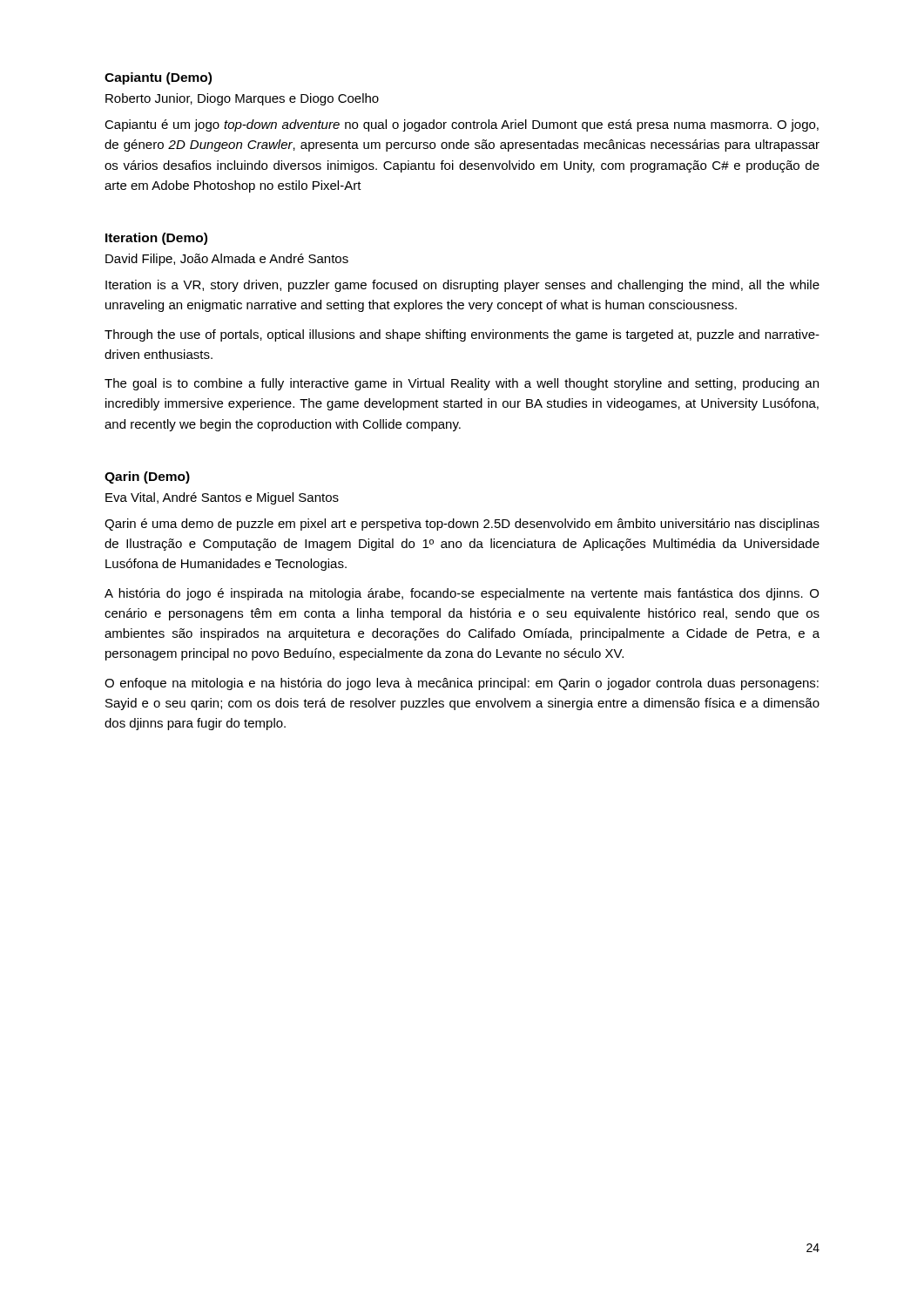Find "Qarin (Demo)" on this page

(x=147, y=476)
